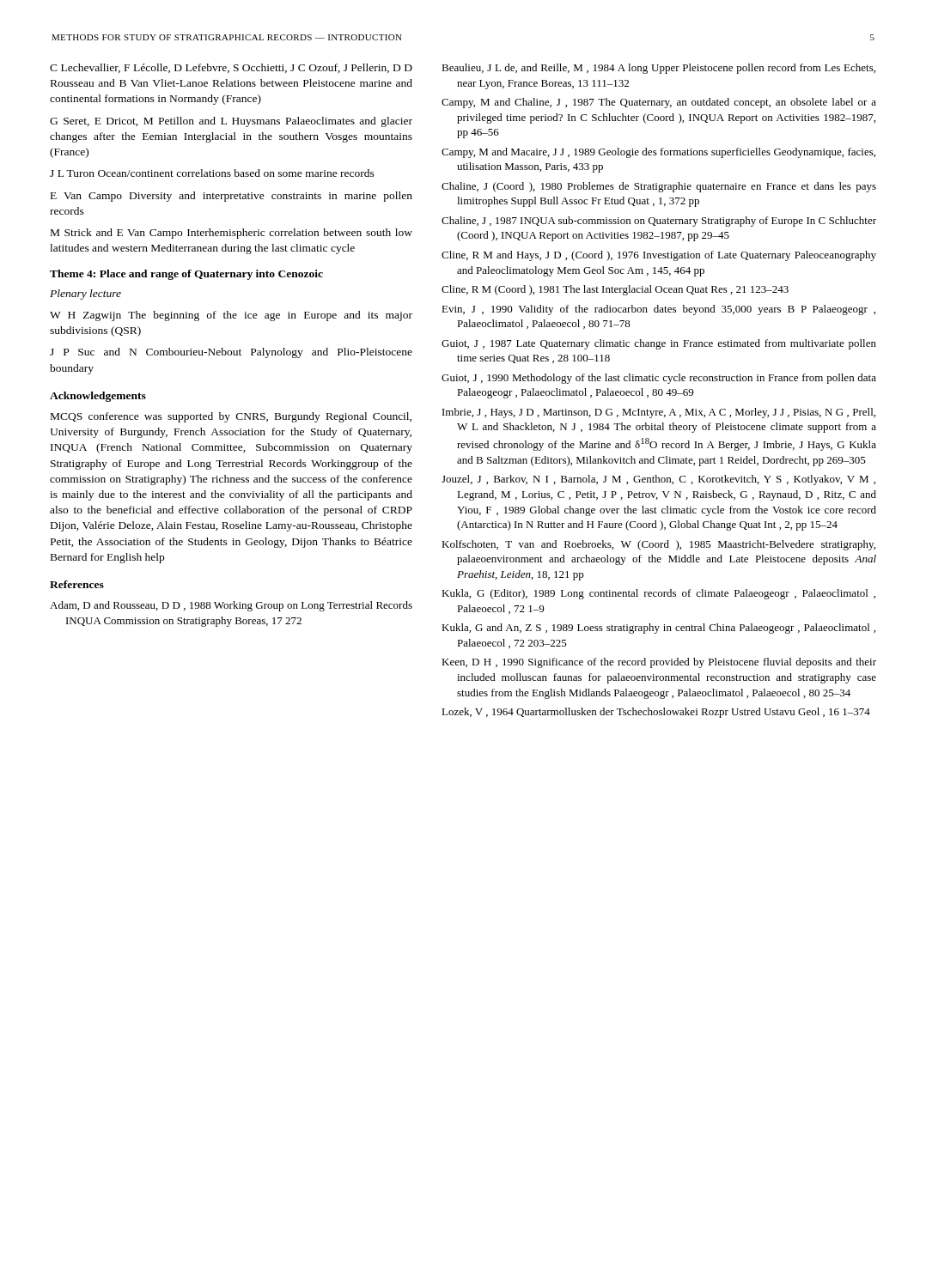Locate the element starting "W H Zagwijn"

tap(231, 322)
